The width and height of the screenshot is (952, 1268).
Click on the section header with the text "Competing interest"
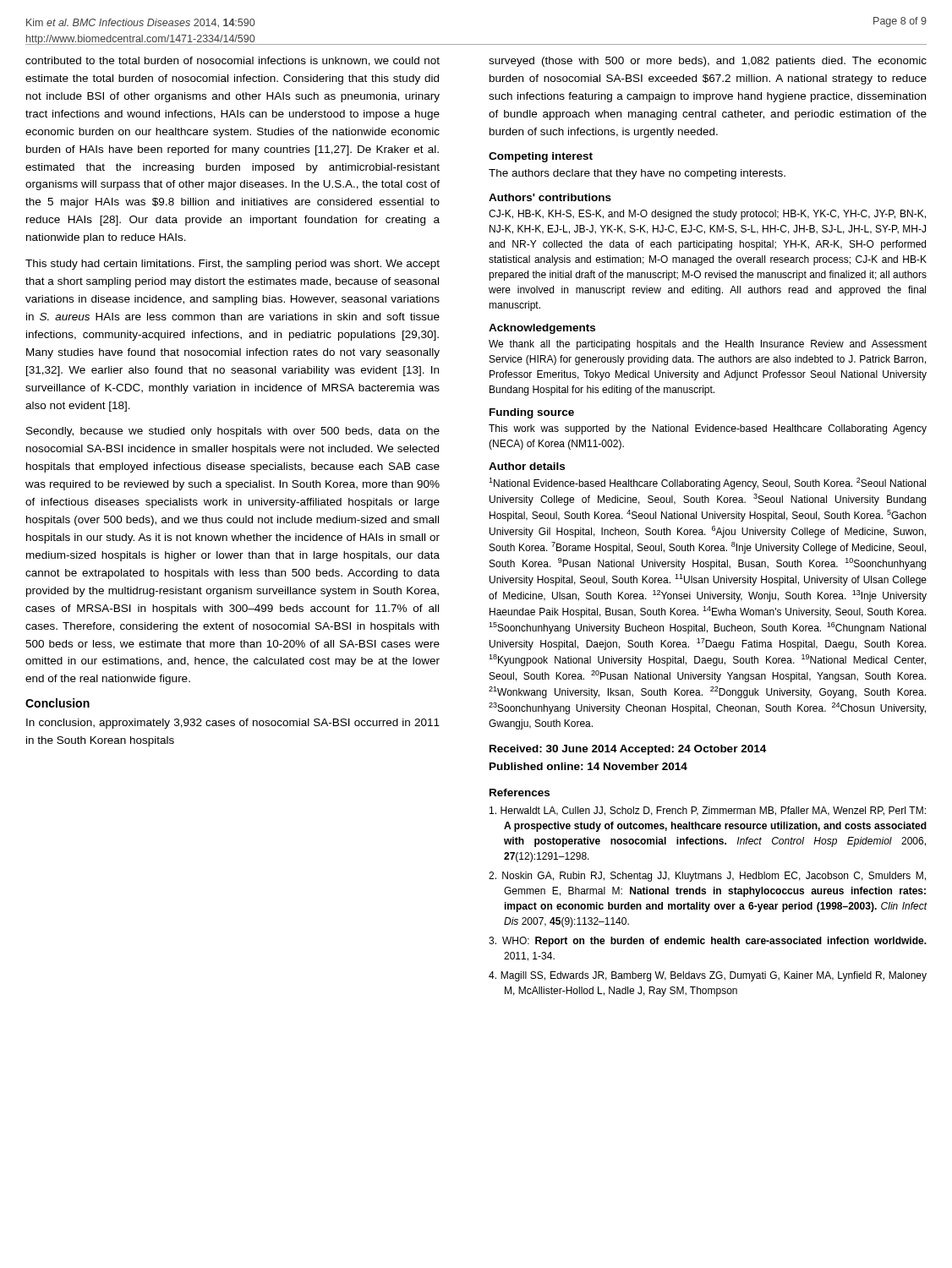541,156
